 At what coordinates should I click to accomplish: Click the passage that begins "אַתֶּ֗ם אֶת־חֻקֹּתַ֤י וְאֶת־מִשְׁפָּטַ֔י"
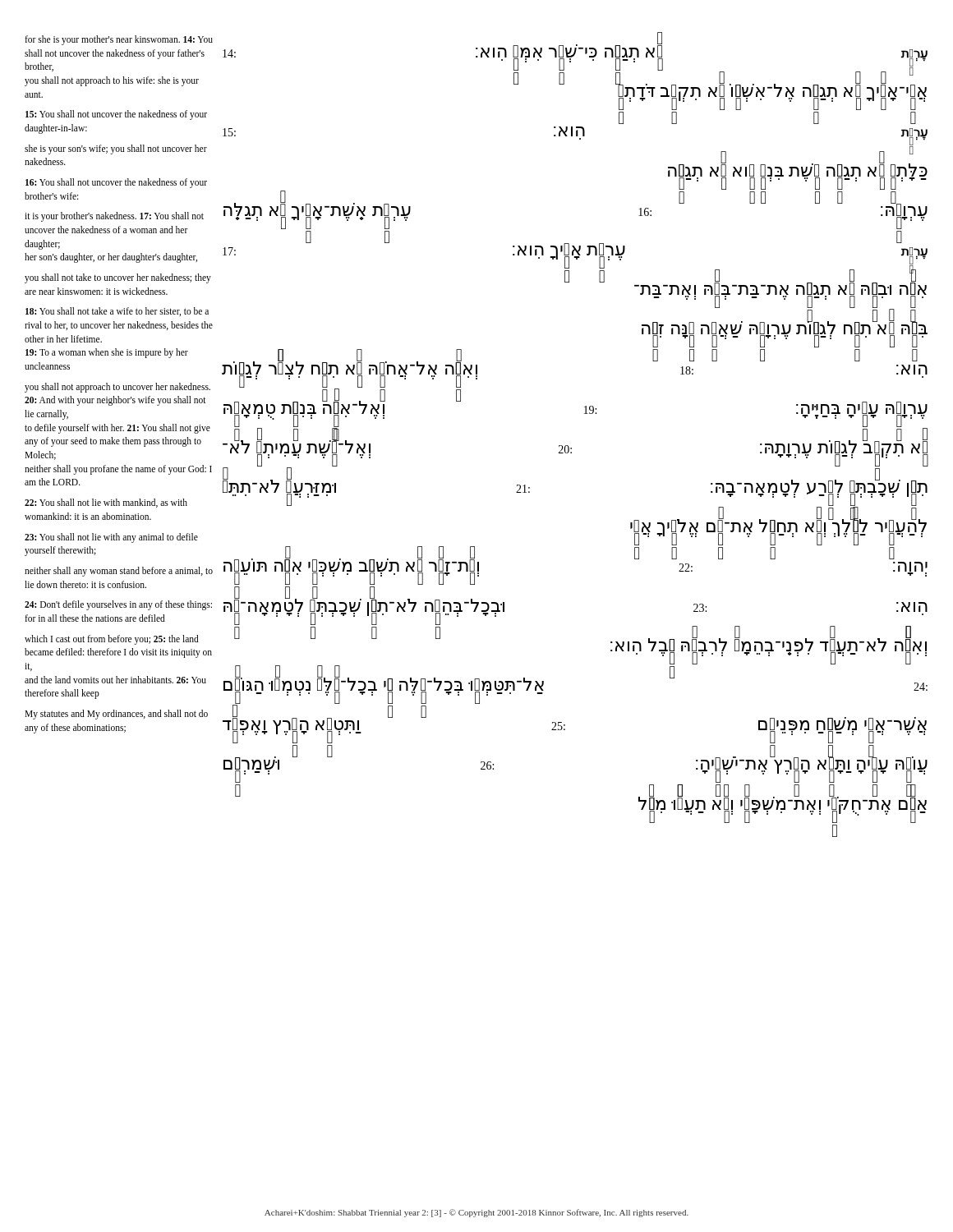point(783,803)
